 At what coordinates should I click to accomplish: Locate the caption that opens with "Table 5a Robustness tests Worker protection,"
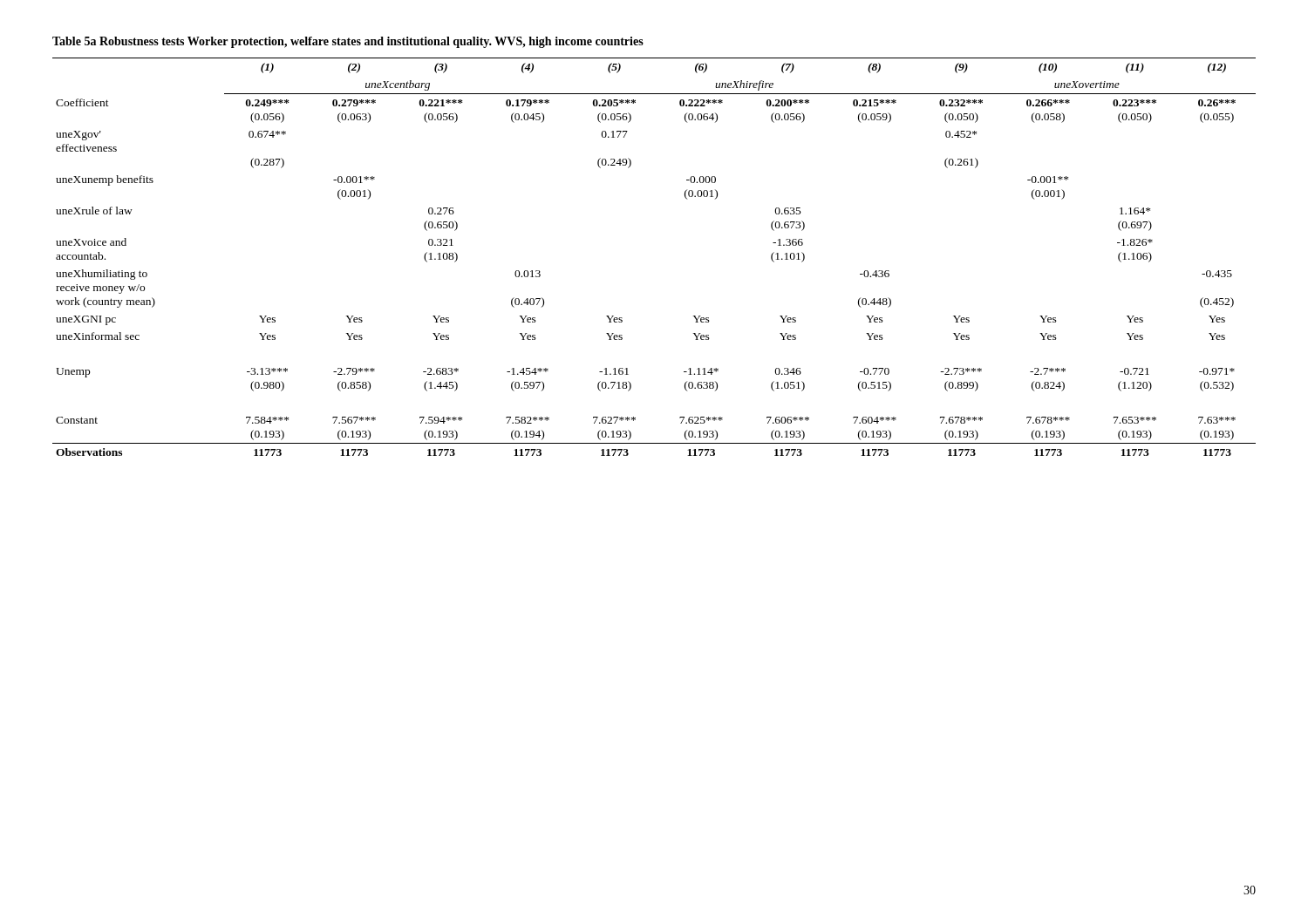coord(348,41)
